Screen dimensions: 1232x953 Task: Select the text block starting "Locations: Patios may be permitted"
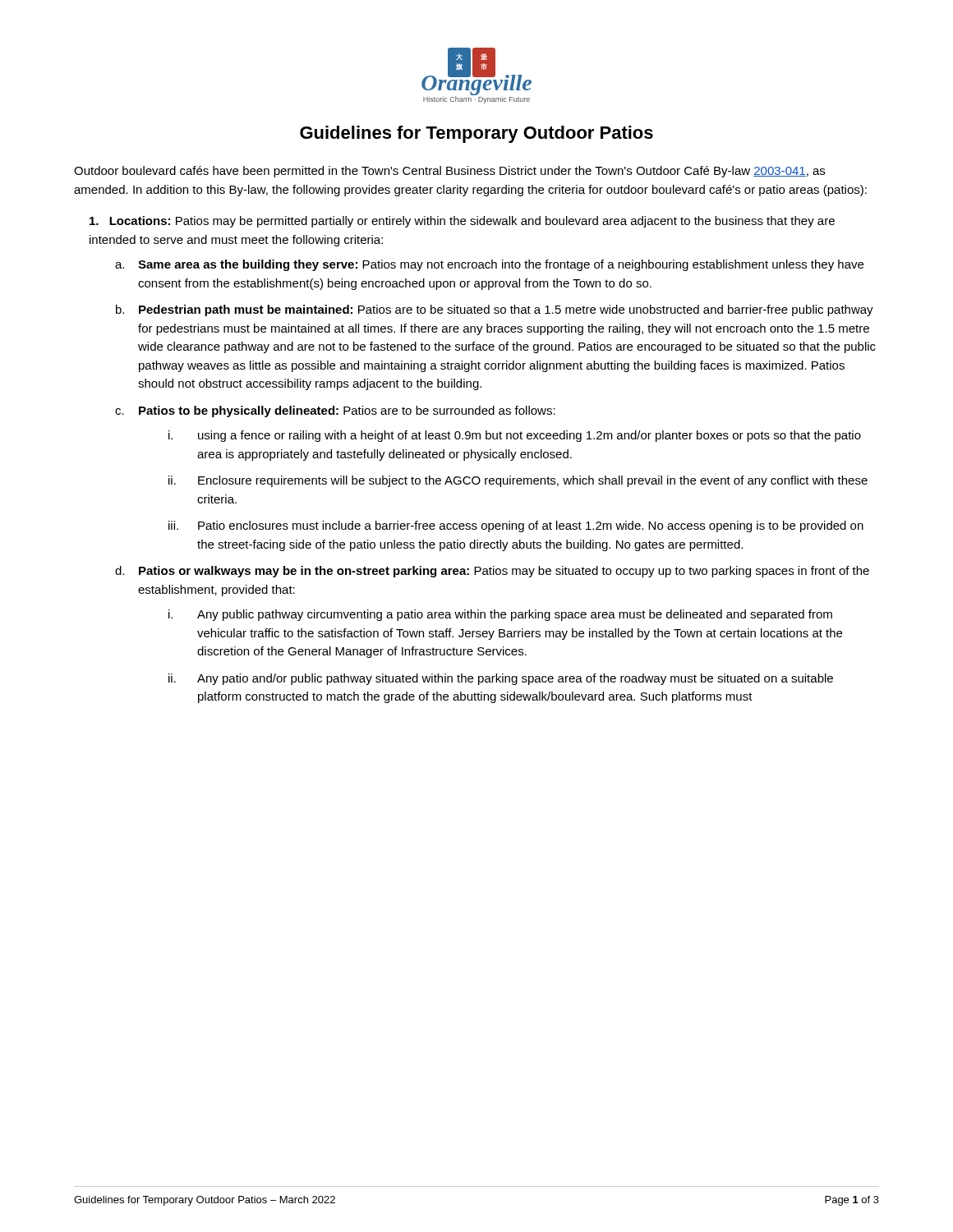[x=462, y=230]
